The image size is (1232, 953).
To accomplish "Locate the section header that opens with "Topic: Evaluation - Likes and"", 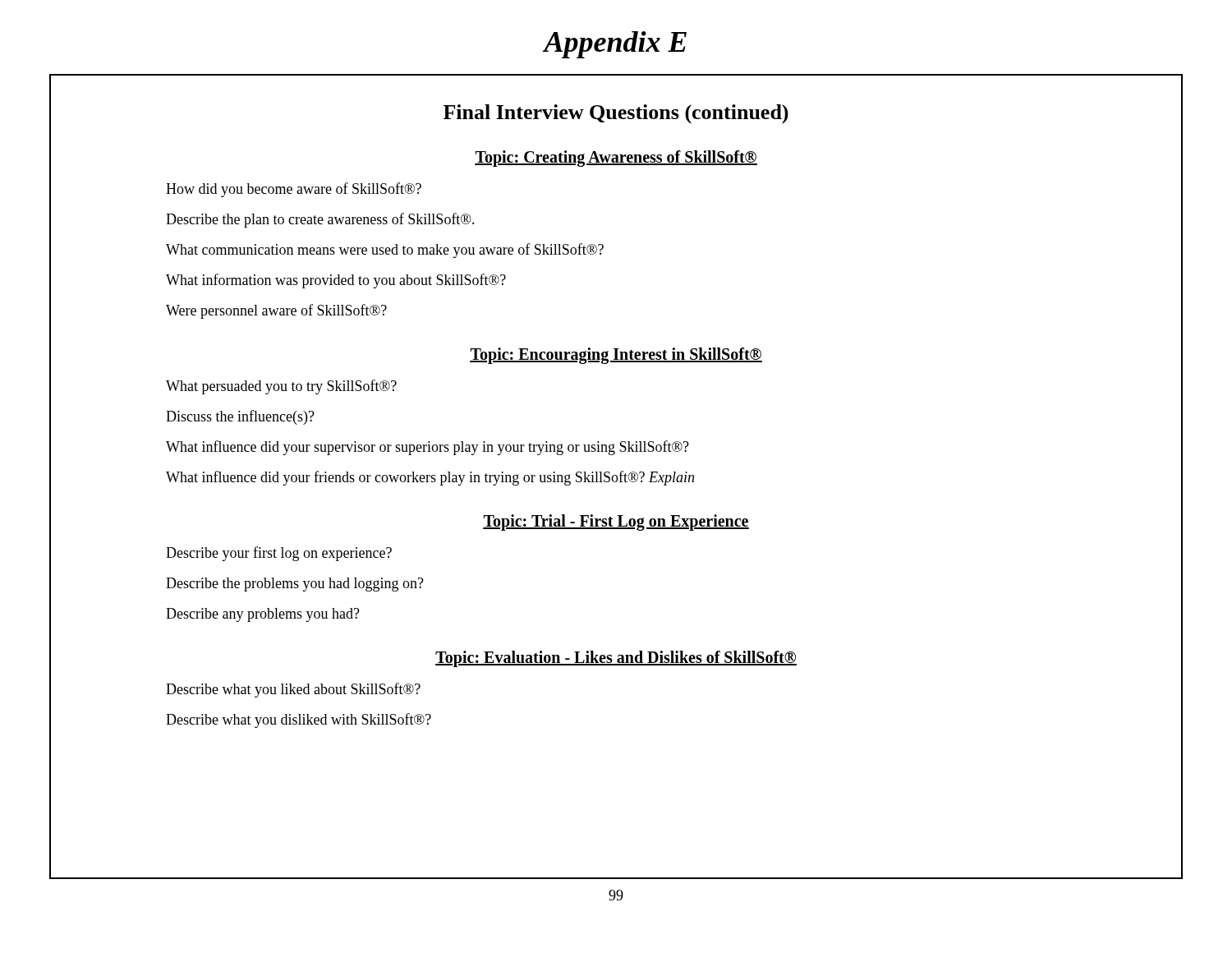I will [616, 657].
